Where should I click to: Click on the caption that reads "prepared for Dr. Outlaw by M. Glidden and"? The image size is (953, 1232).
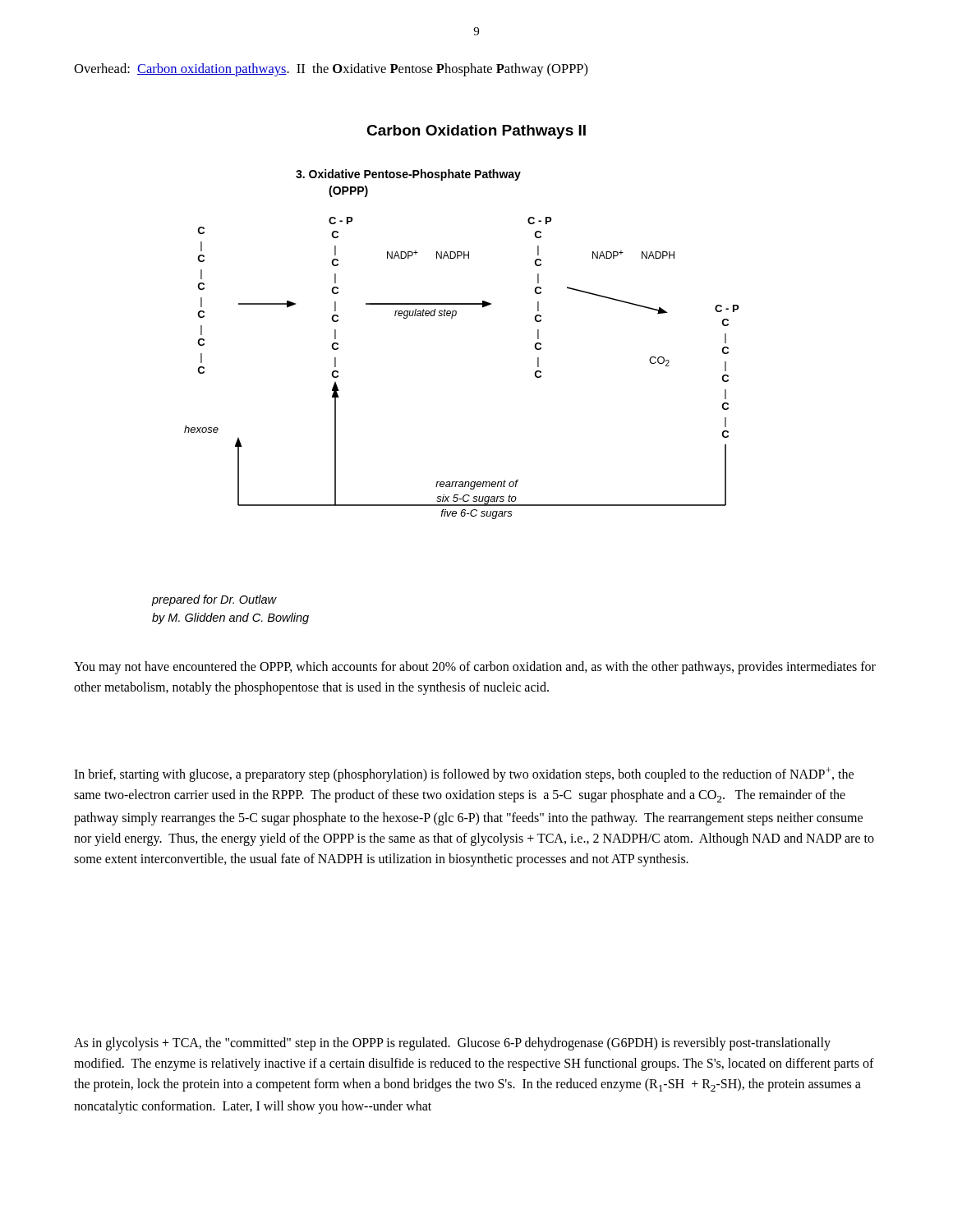coord(230,608)
